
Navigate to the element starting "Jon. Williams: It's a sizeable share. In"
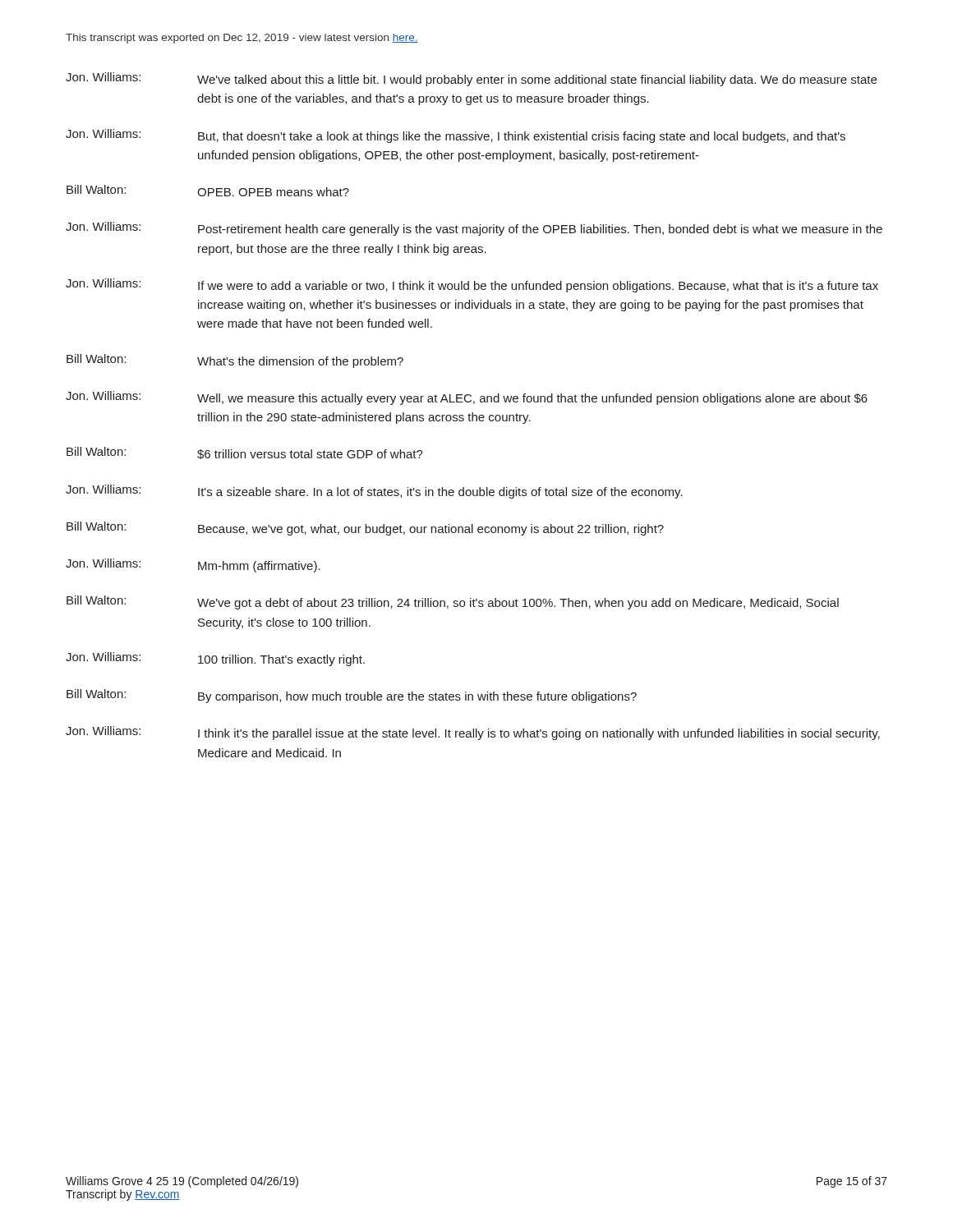(476, 491)
